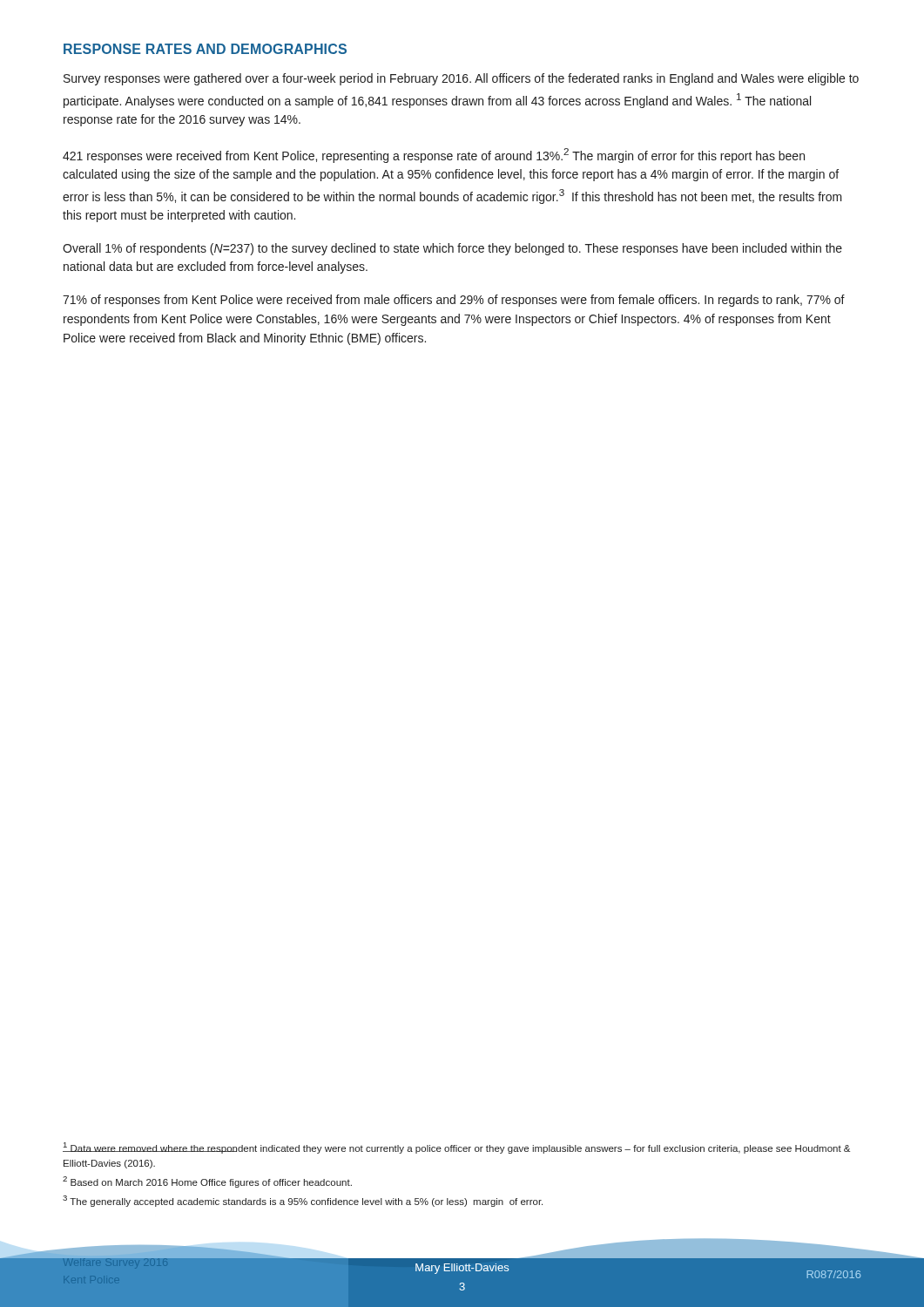Find the text block that reads "421 responses were"
The width and height of the screenshot is (924, 1307).
[x=462, y=184]
